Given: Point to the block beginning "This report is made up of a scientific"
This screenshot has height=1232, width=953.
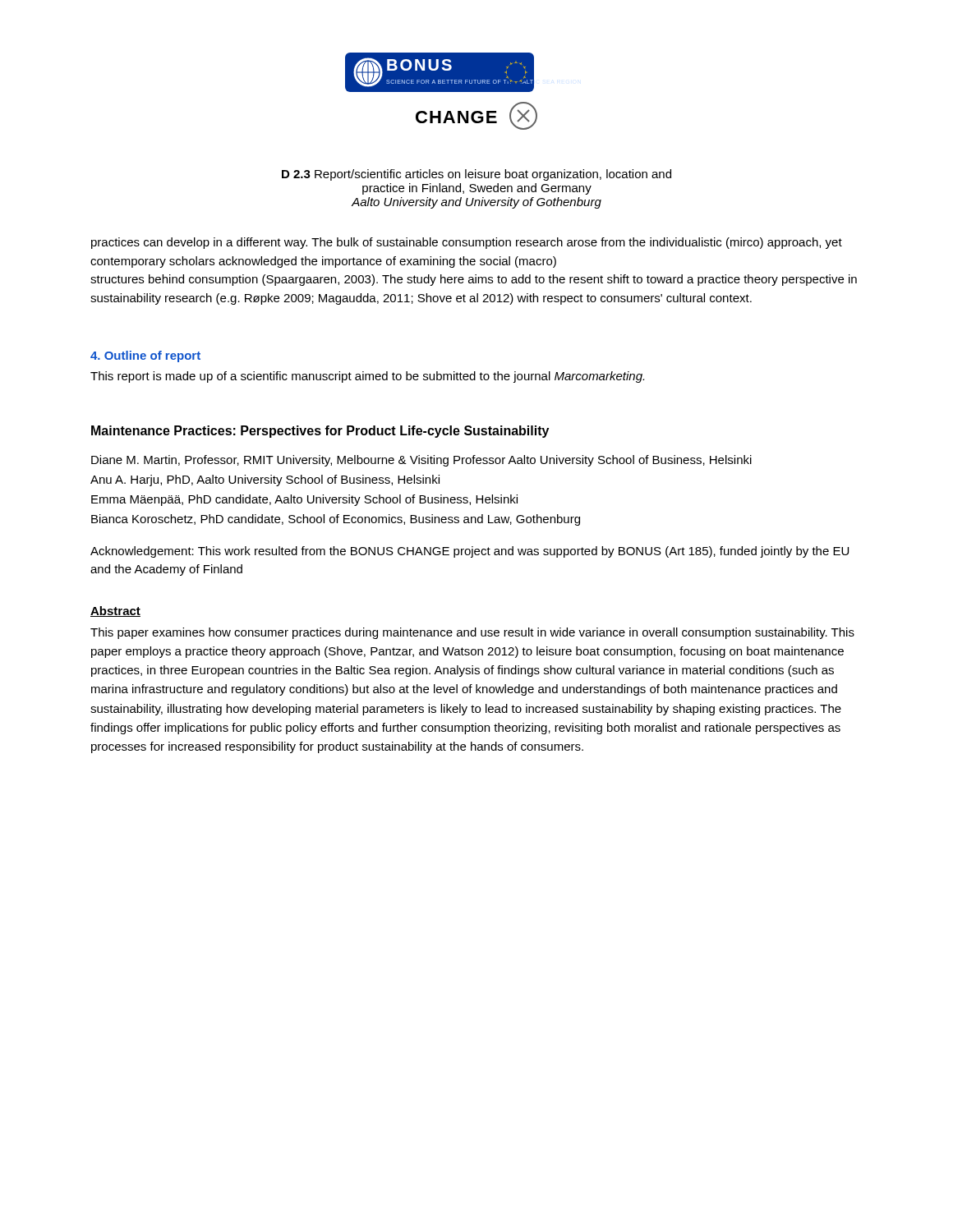Looking at the screenshot, I should tap(368, 376).
